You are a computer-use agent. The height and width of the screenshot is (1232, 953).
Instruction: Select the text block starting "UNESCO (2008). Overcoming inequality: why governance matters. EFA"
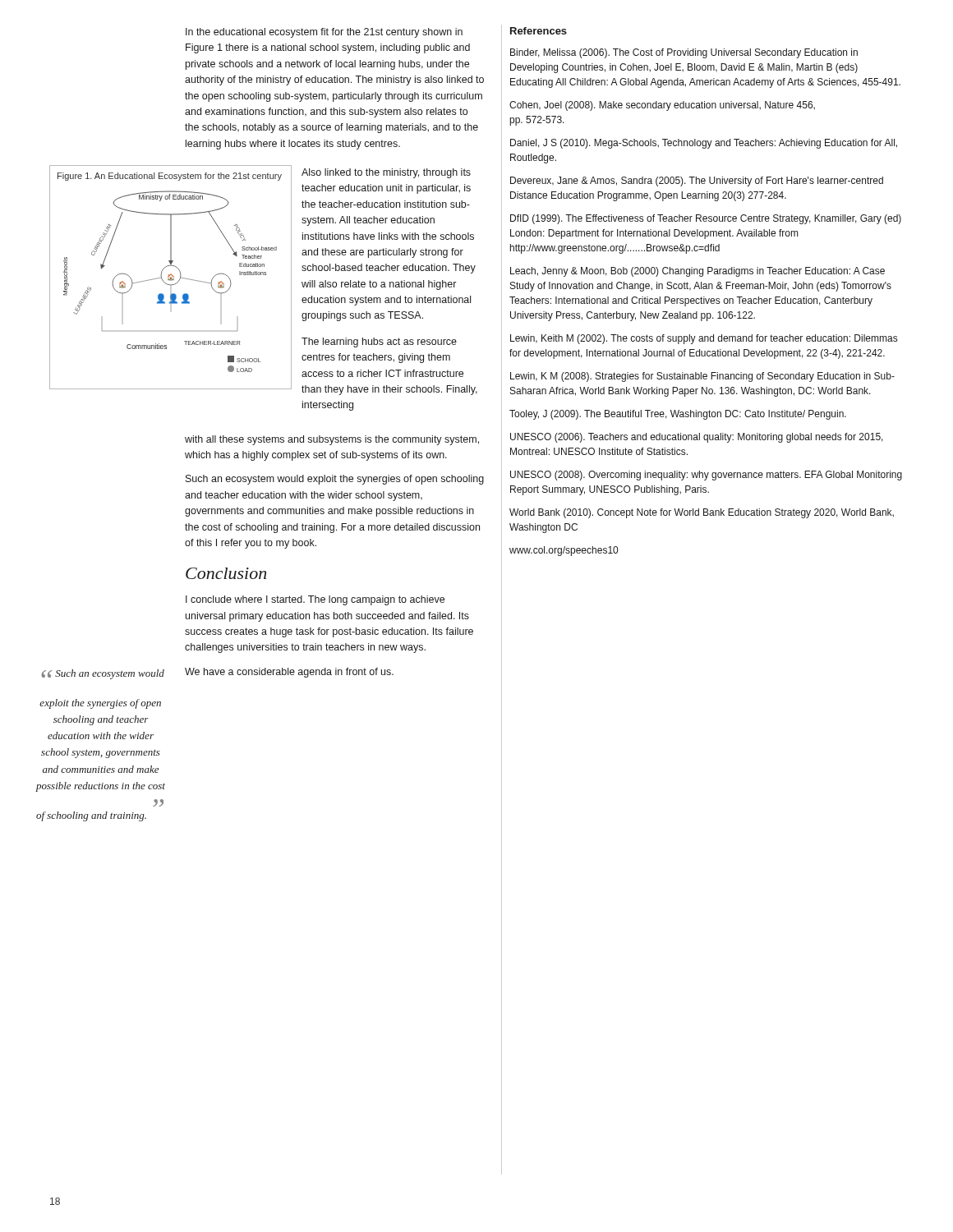[x=706, y=482]
